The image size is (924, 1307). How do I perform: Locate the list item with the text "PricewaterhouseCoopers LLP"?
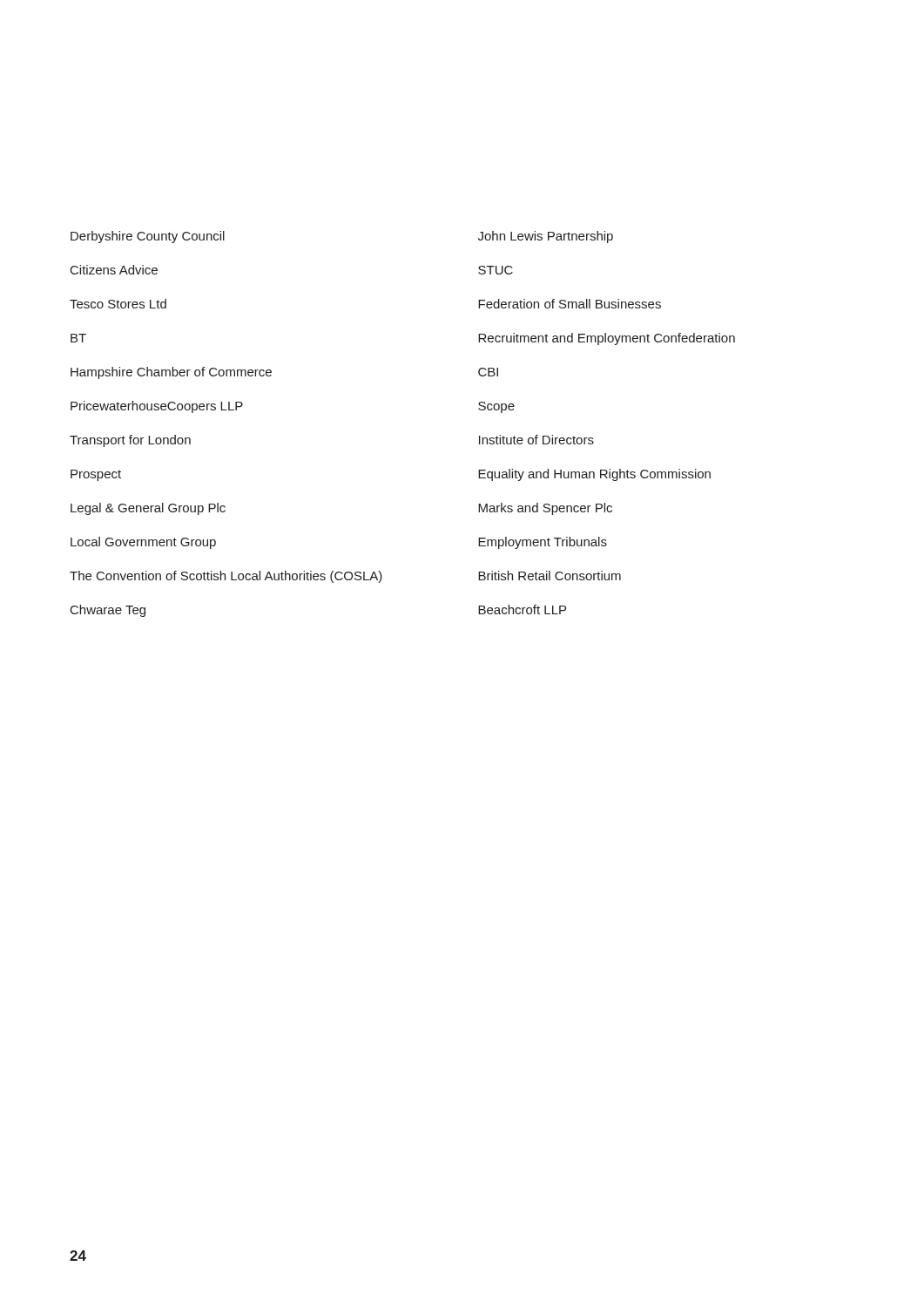(x=156, y=406)
